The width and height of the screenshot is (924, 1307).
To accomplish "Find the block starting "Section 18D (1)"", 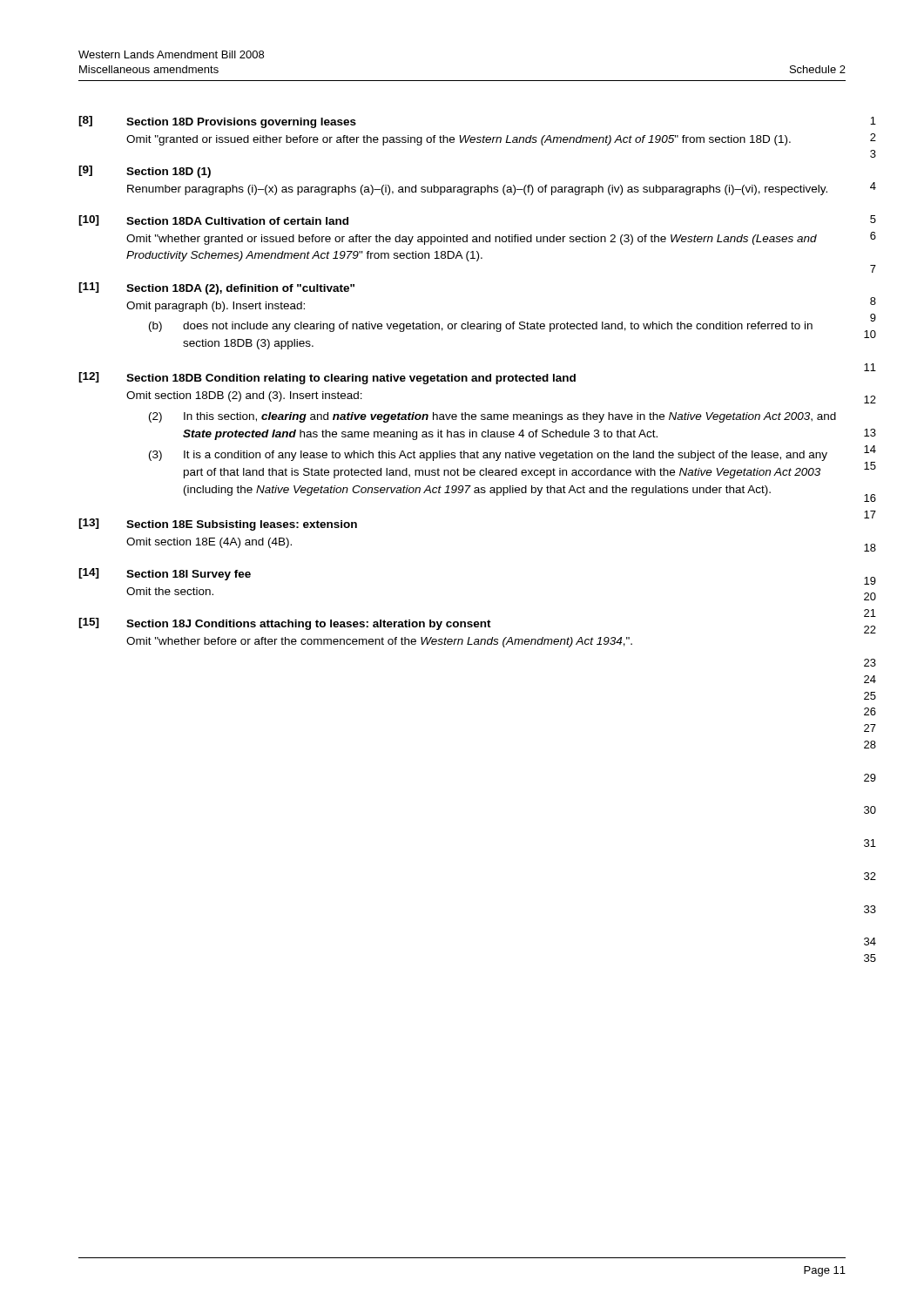I will 169,171.
